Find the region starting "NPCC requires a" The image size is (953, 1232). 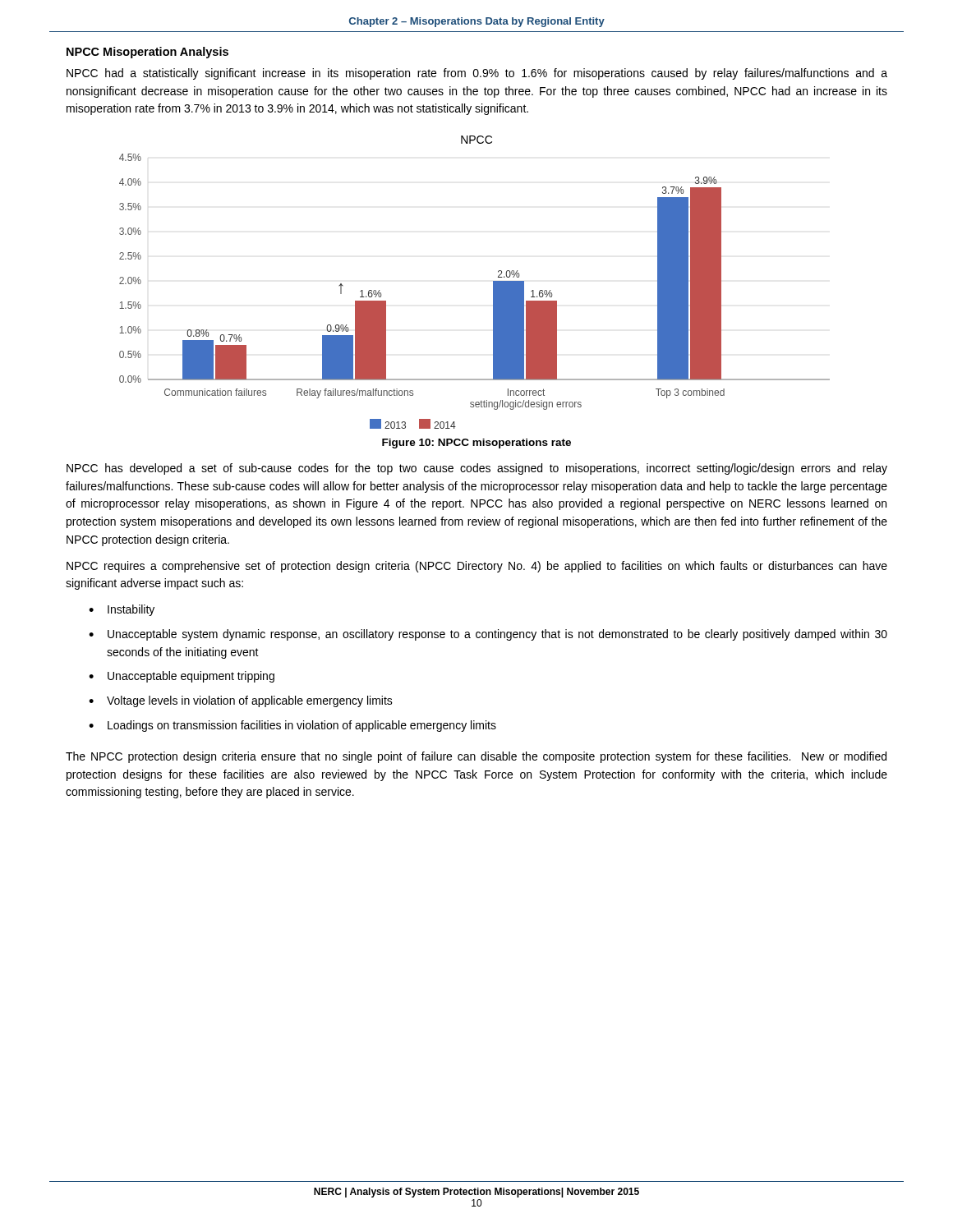[x=476, y=574]
